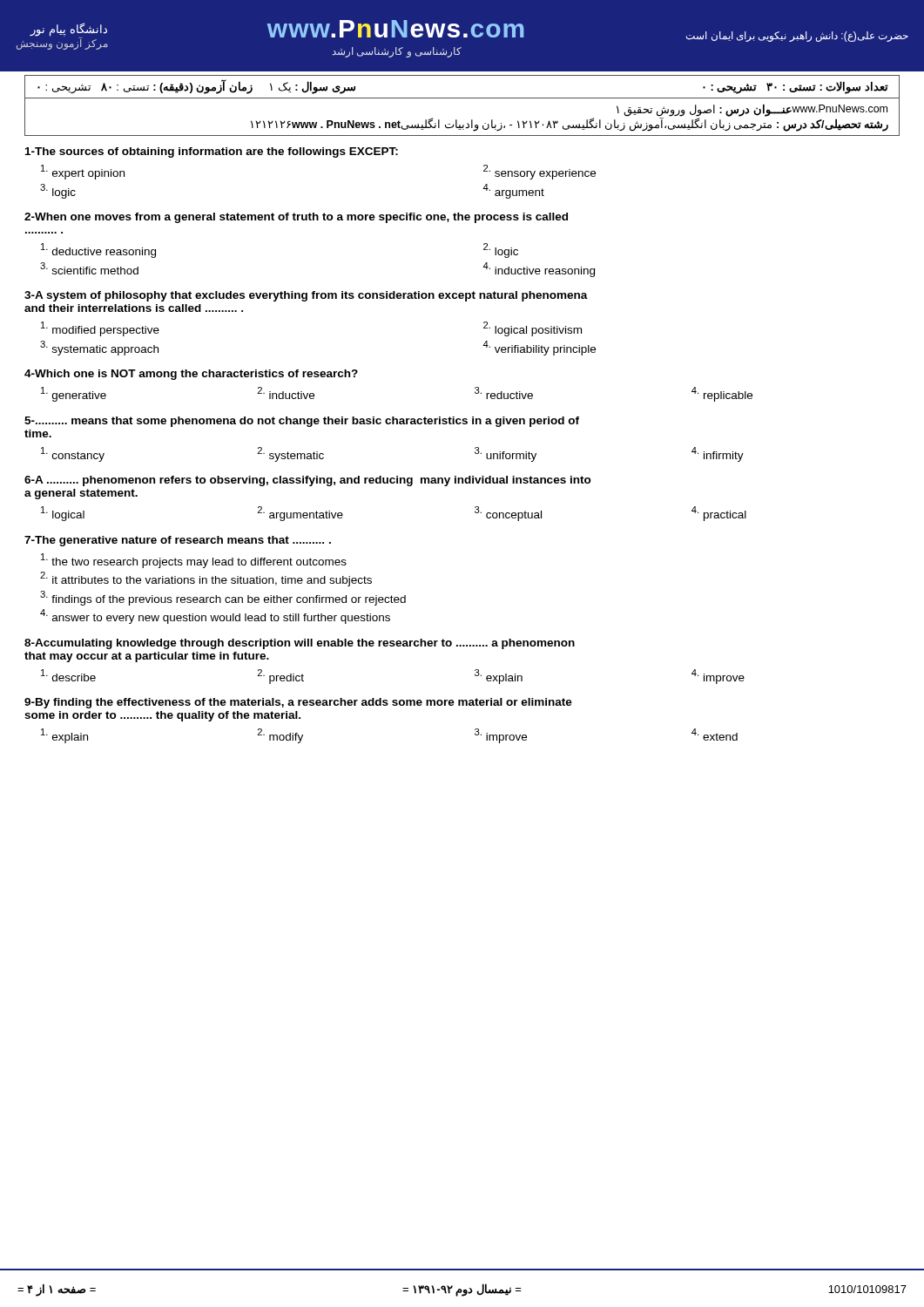Find the block on this page that starts "عنـــوان درس : اصول وروش تحقیق ۱ www.PnuNews.com"
The height and width of the screenshot is (1307, 924).
(462, 117)
